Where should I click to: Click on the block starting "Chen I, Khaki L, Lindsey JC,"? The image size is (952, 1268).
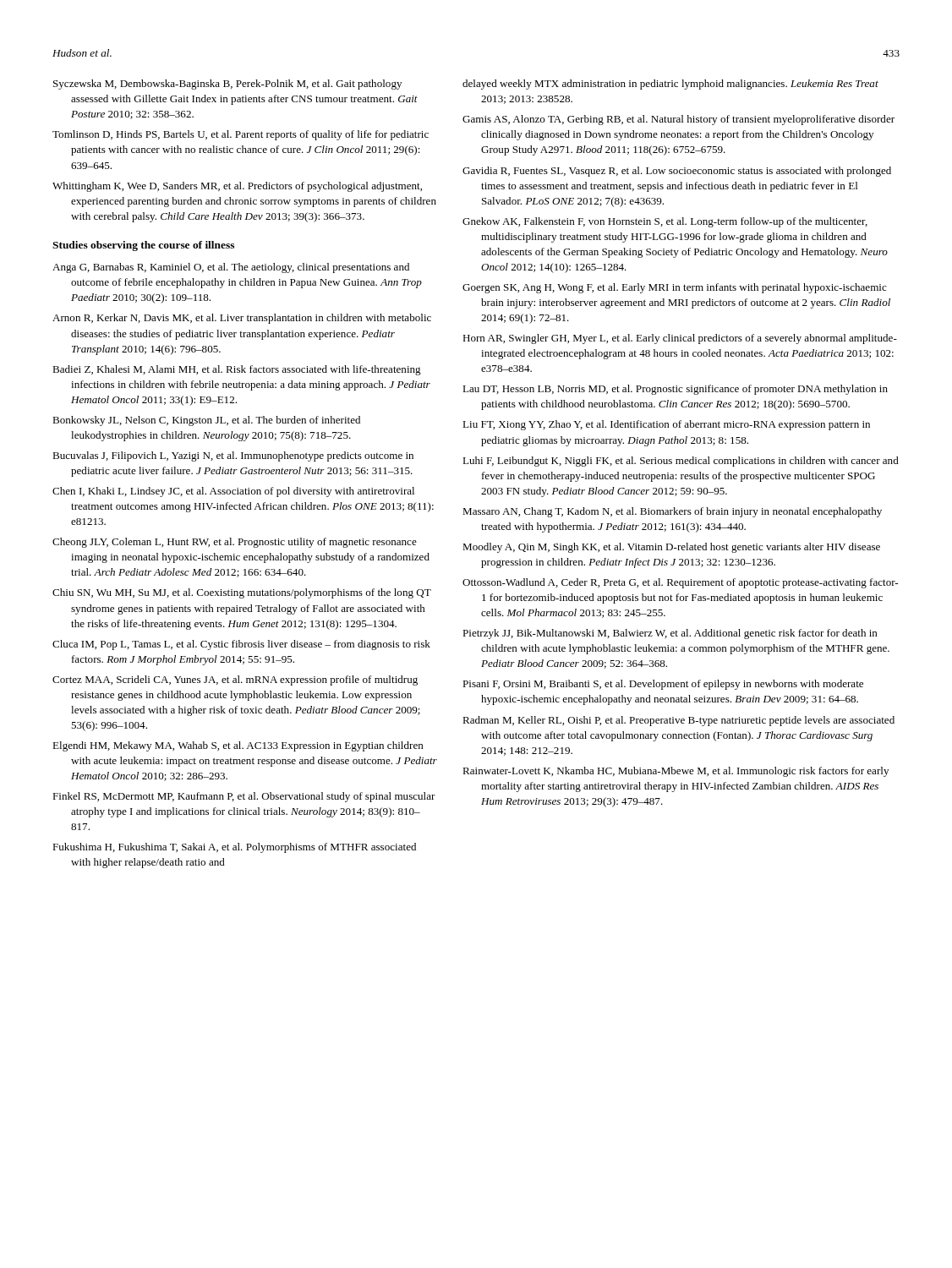click(x=243, y=506)
